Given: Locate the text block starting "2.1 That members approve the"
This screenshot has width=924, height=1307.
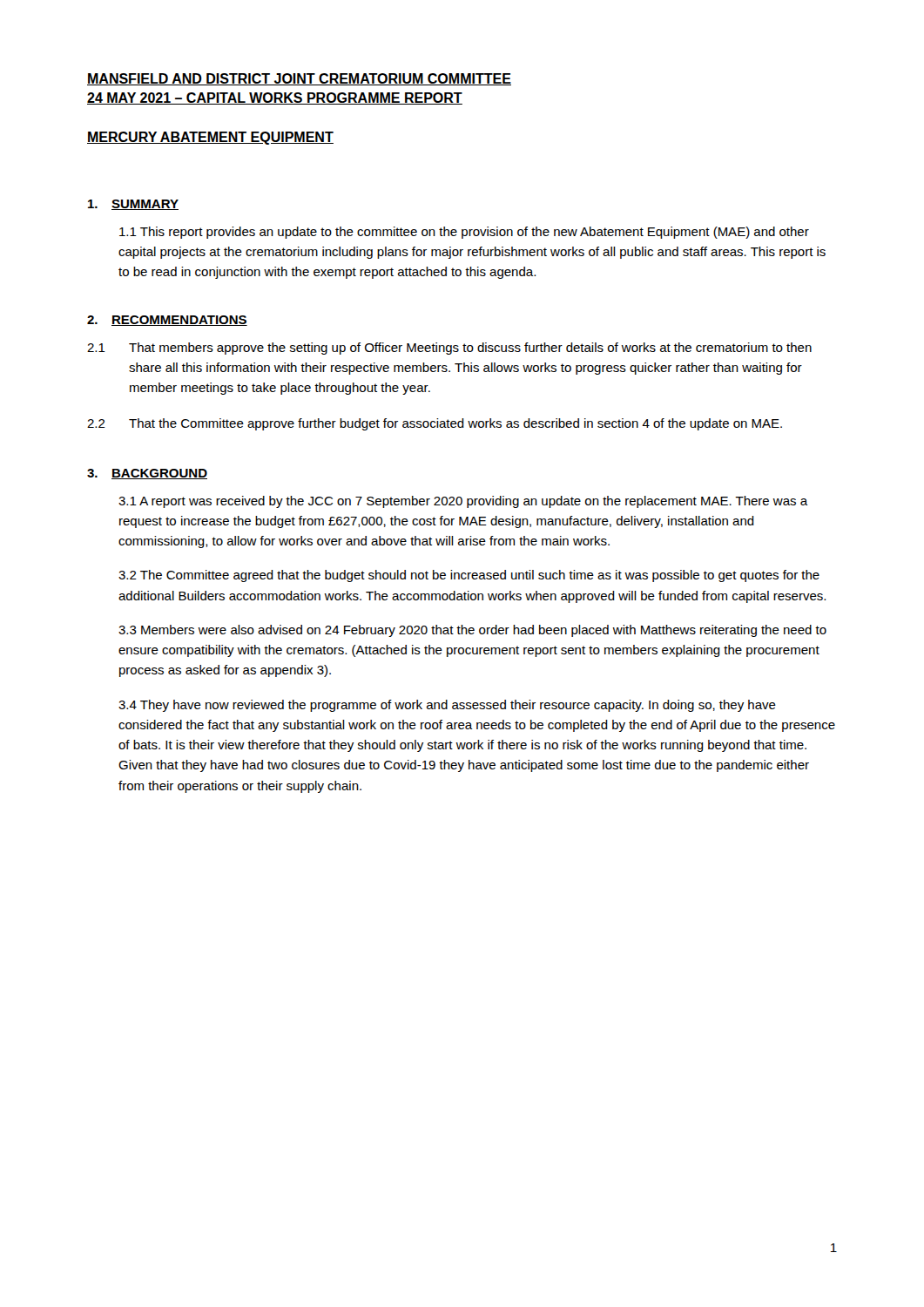Looking at the screenshot, I should click(462, 367).
